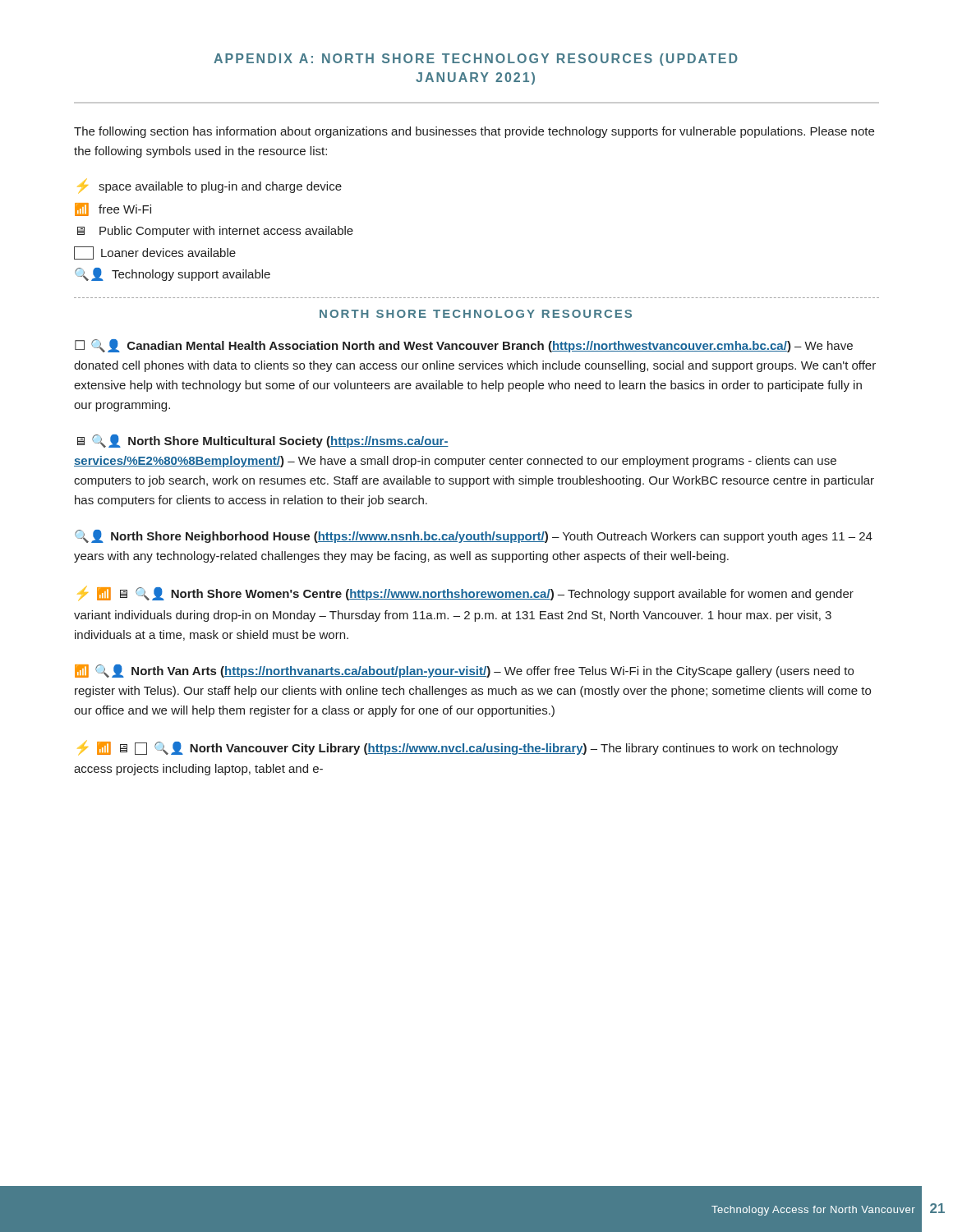The height and width of the screenshot is (1232, 953).
Task: Click where it says "Loaner devices available"
Action: coord(155,253)
